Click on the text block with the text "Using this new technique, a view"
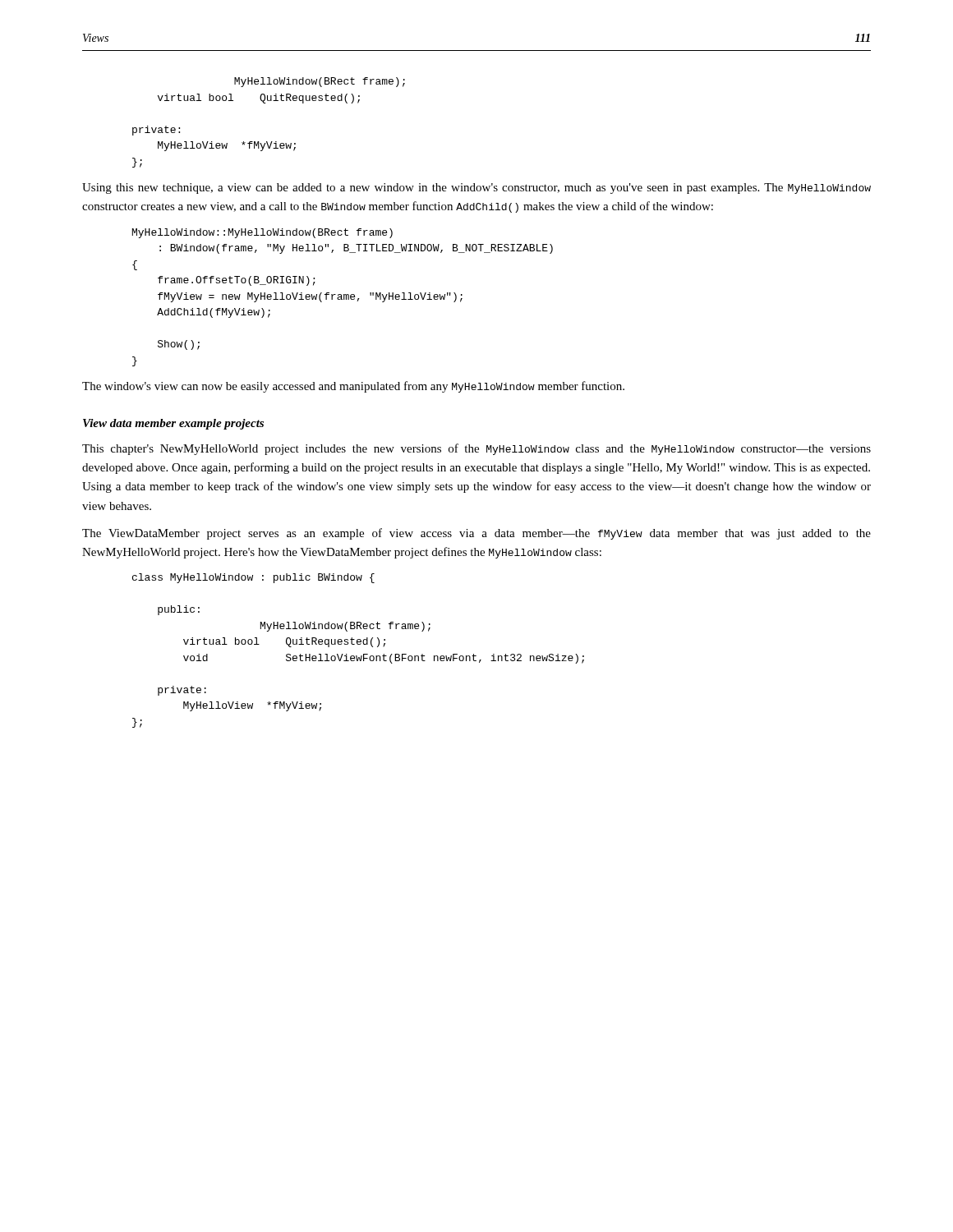Image resolution: width=953 pixels, height=1232 pixels. tap(476, 197)
